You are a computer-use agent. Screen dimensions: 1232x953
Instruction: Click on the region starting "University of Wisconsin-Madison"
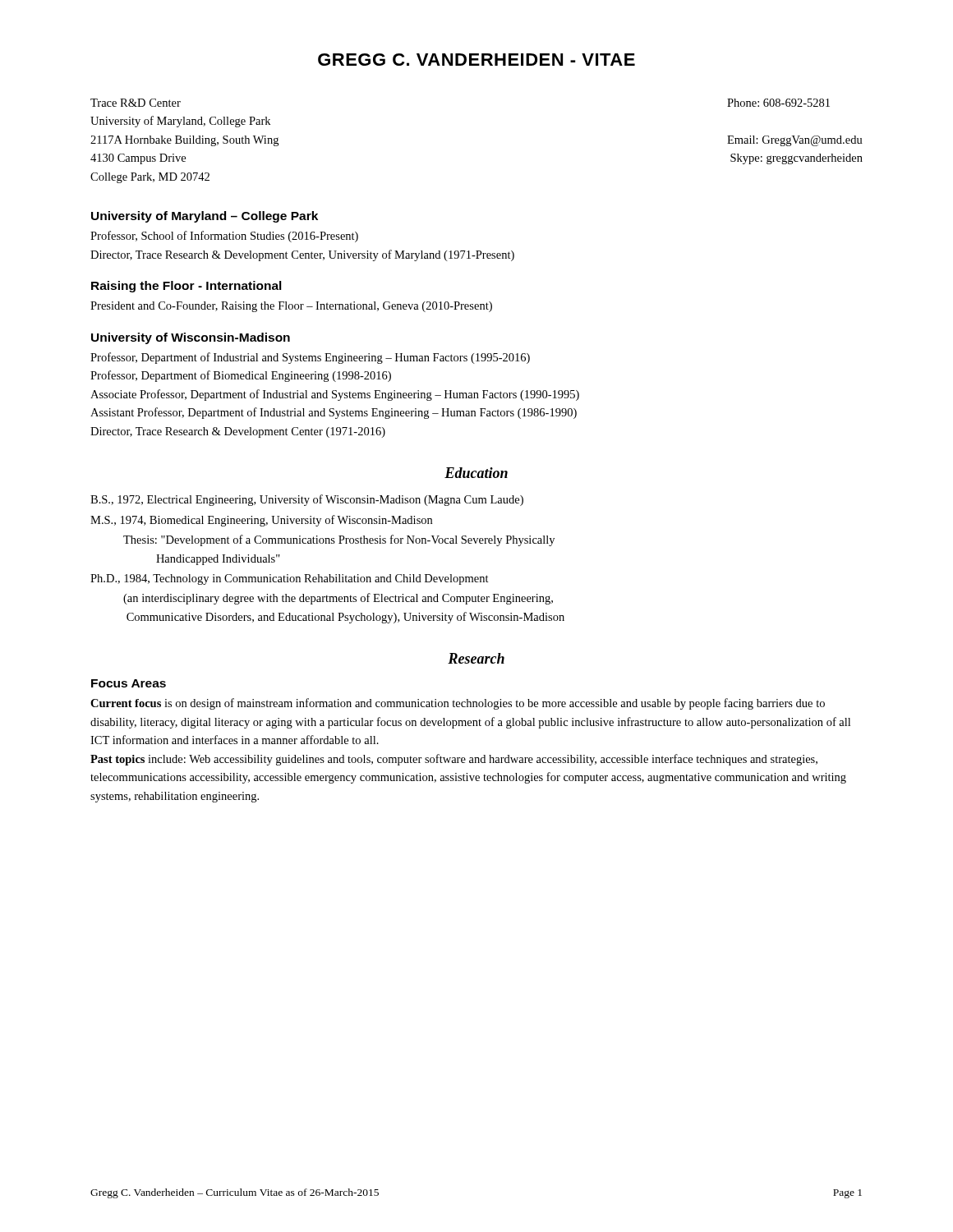click(x=190, y=337)
